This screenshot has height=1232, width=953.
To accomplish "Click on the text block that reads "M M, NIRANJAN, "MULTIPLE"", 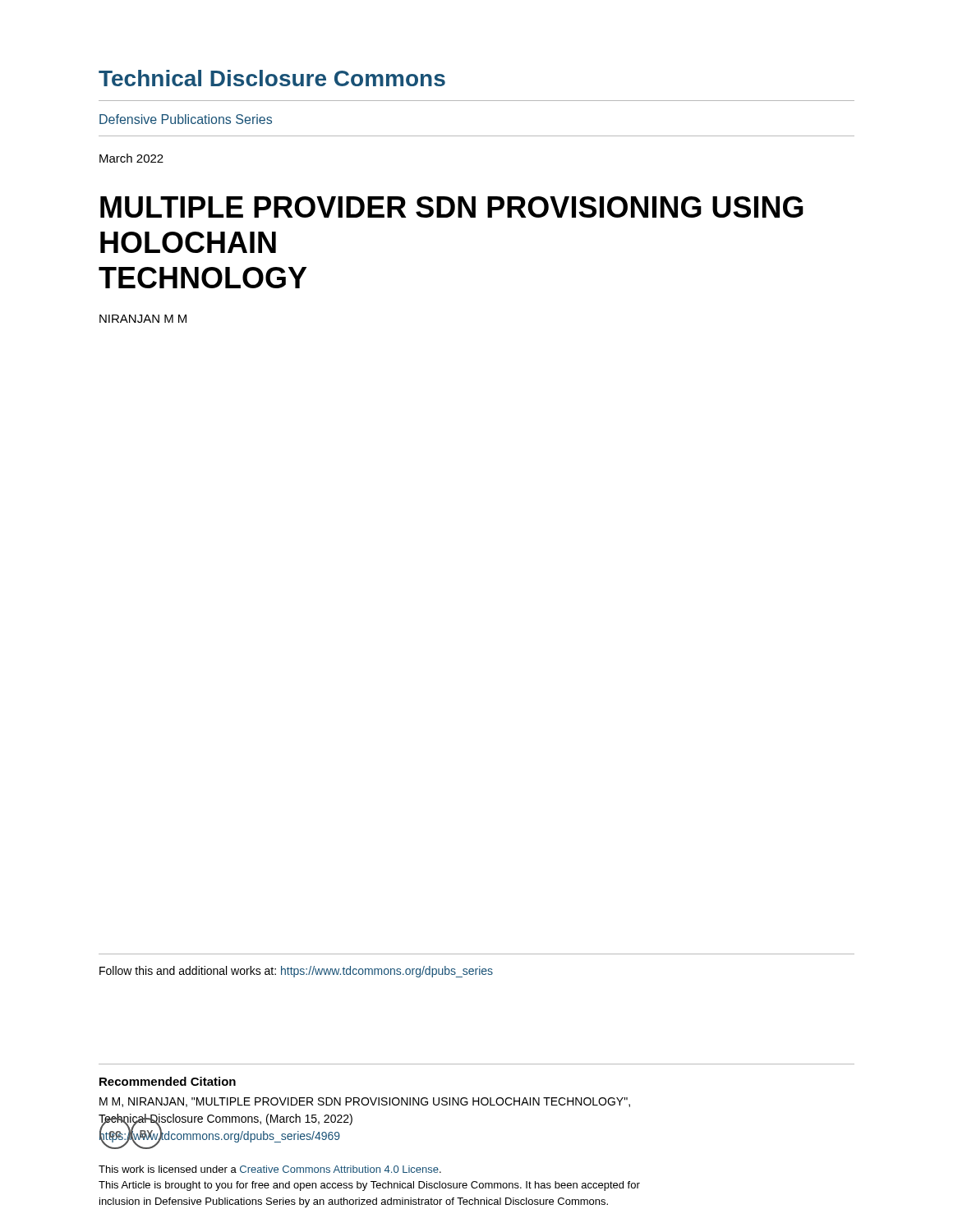I will [x=365, y=1102].
